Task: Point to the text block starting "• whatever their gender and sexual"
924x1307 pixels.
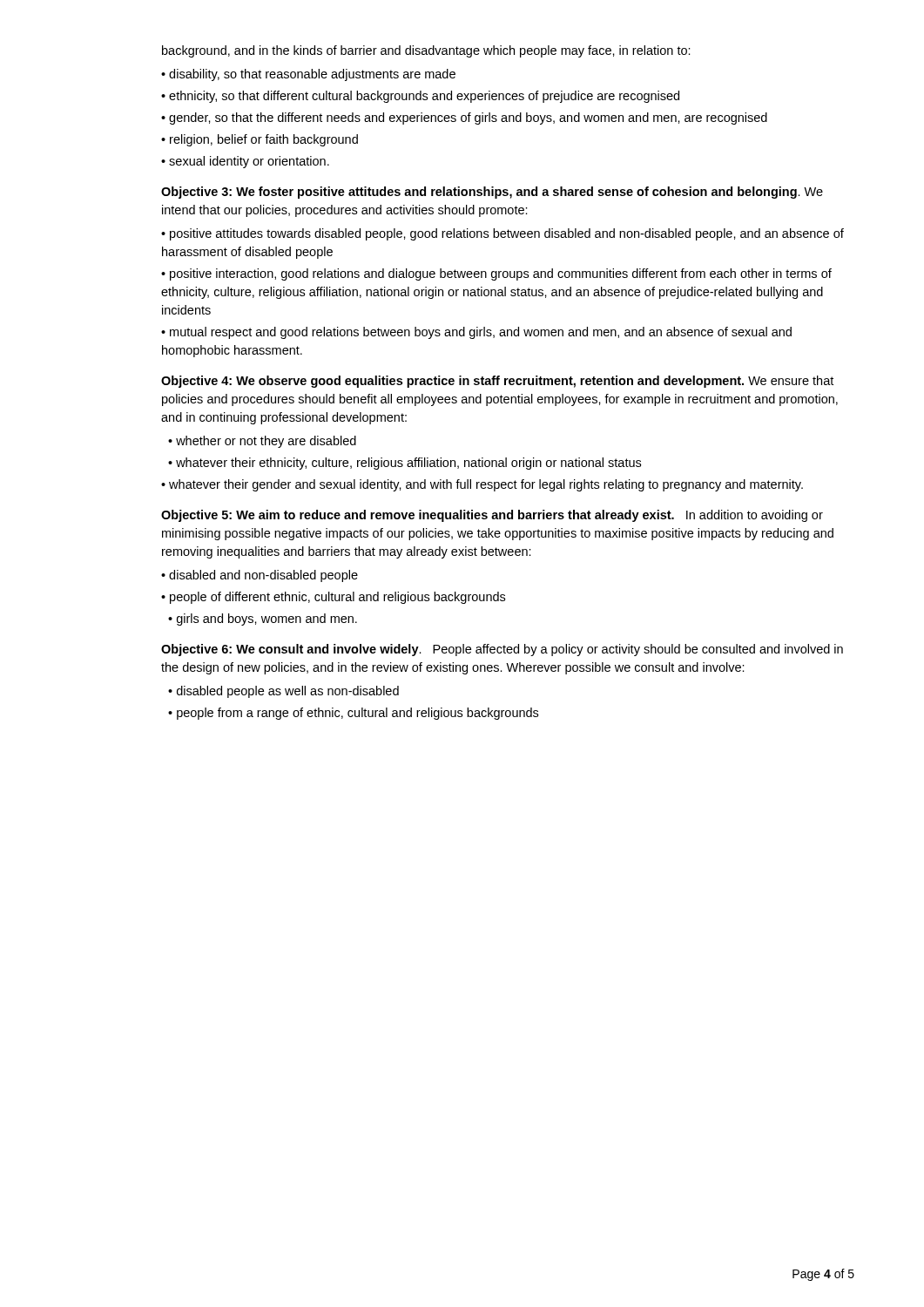Action: (x=482, y=485)
